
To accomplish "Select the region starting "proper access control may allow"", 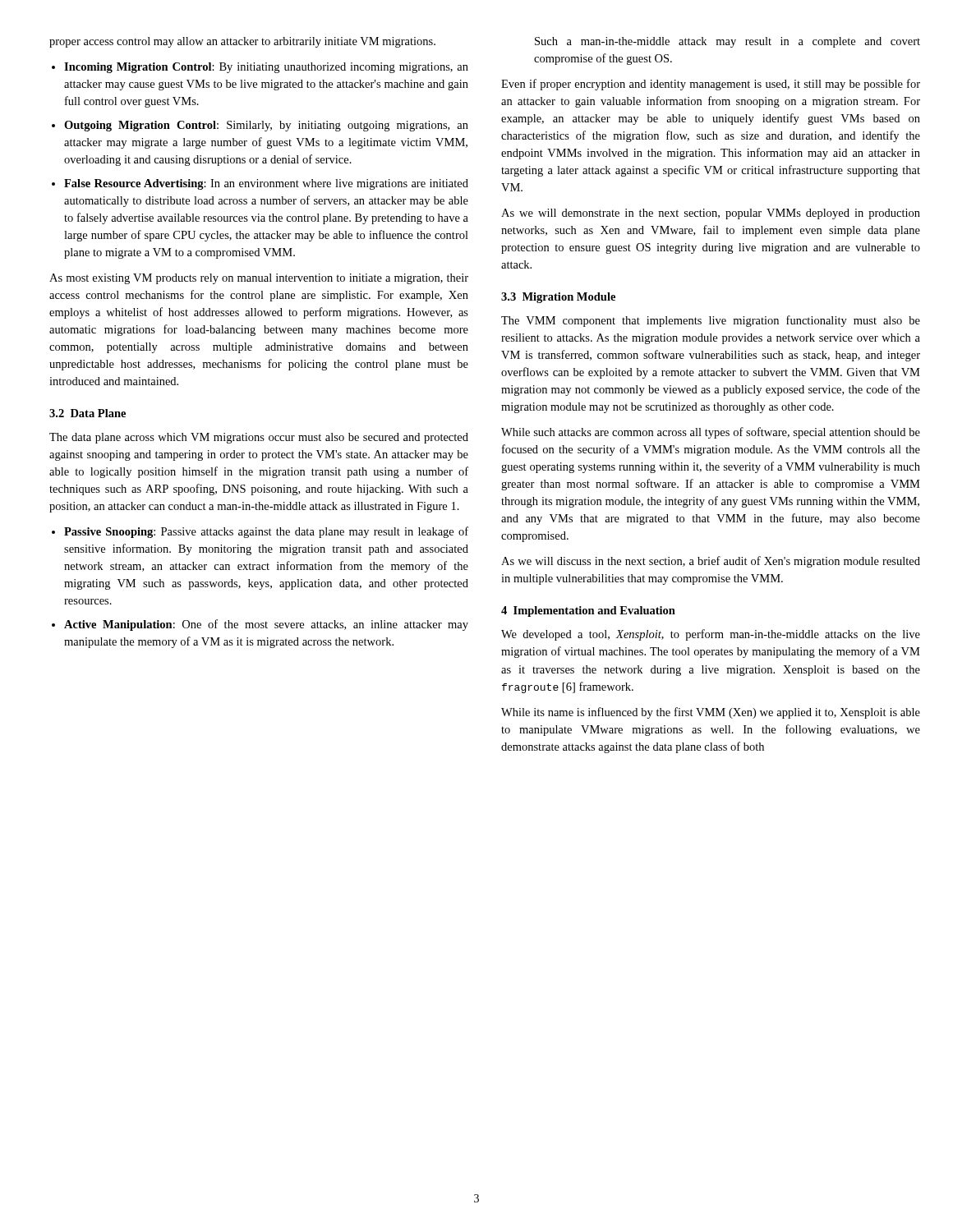I will point(243,41).
